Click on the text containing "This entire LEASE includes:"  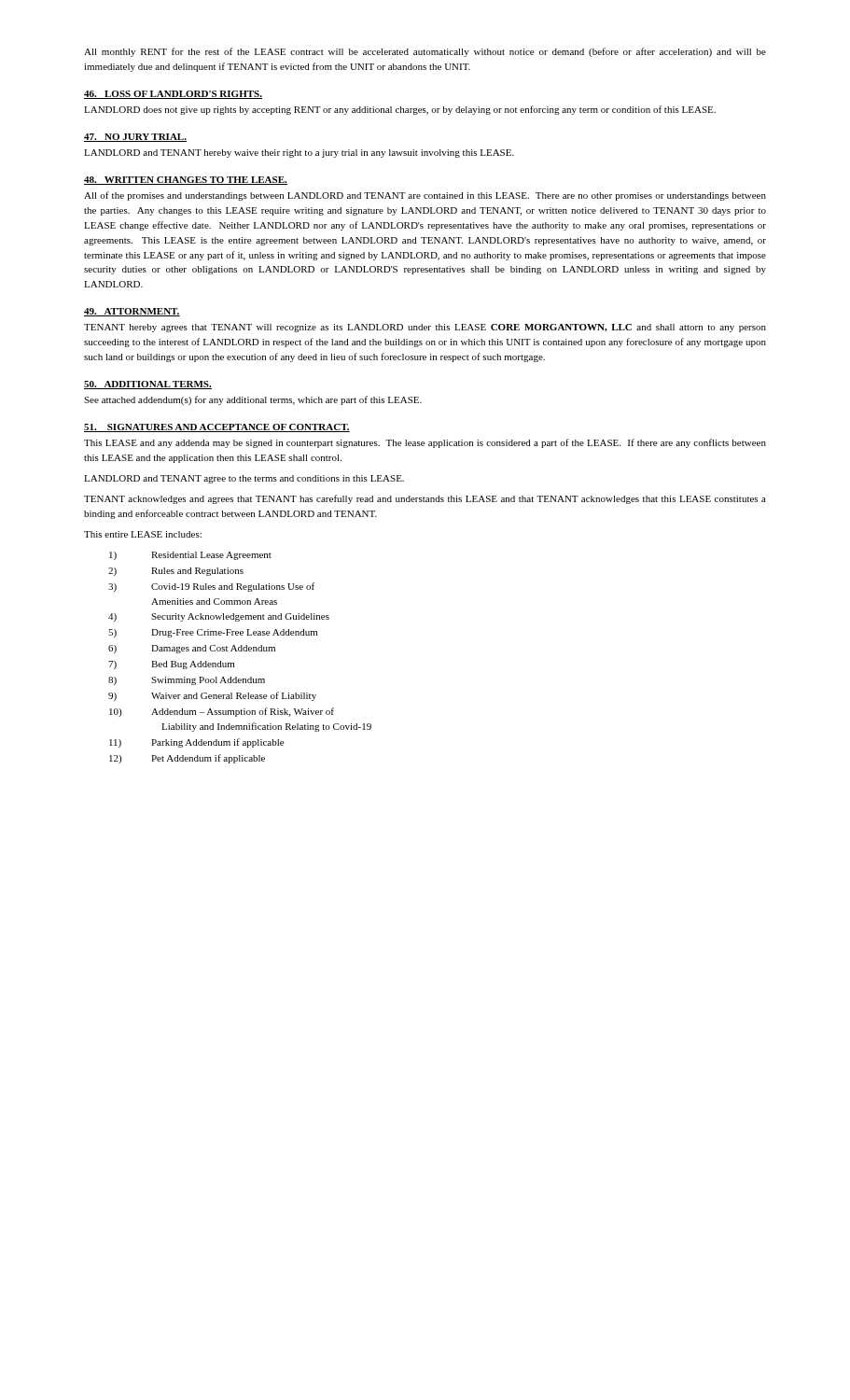(x=143, y=534)
